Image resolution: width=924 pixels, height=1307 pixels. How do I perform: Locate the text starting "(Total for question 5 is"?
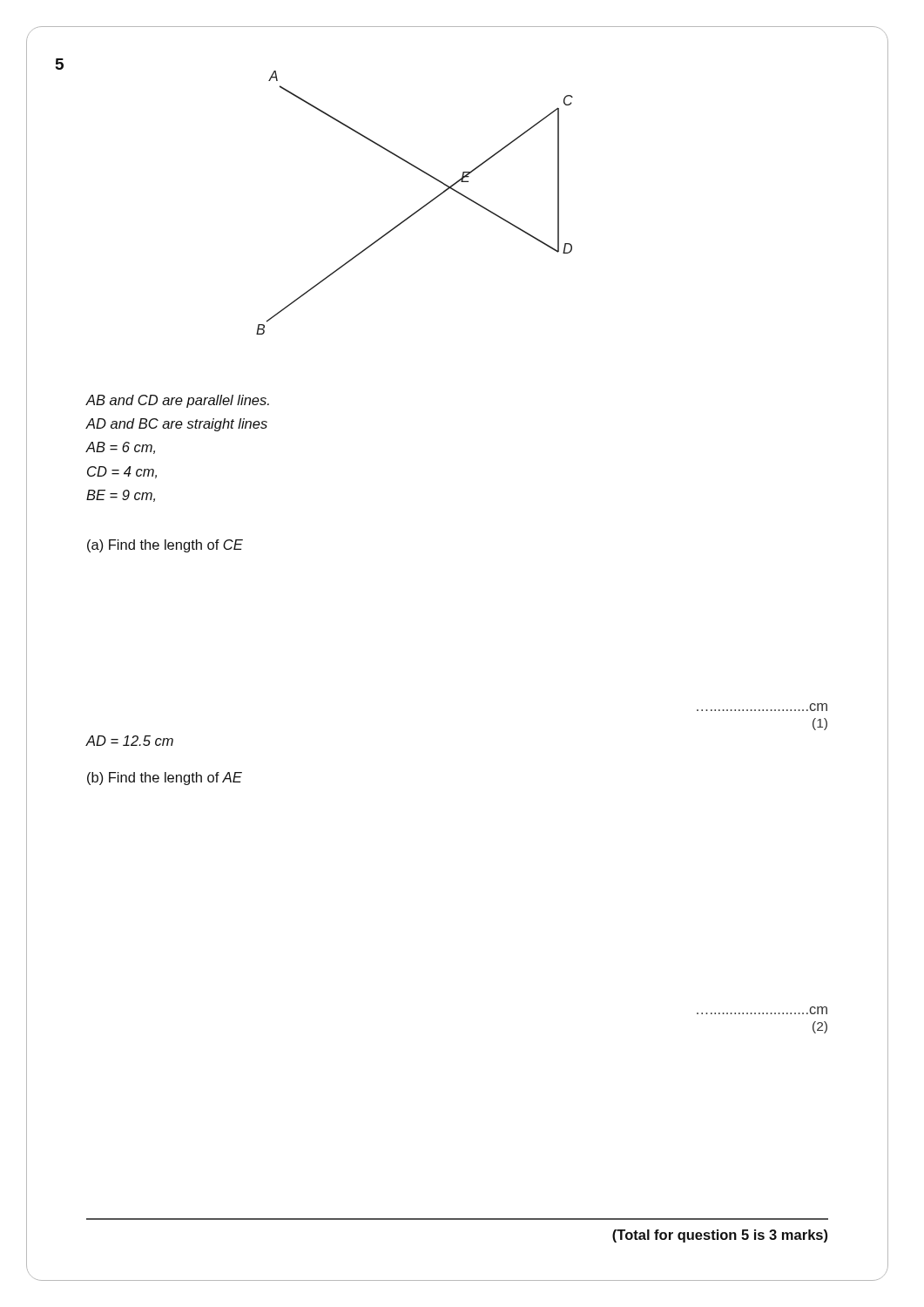720,1235
